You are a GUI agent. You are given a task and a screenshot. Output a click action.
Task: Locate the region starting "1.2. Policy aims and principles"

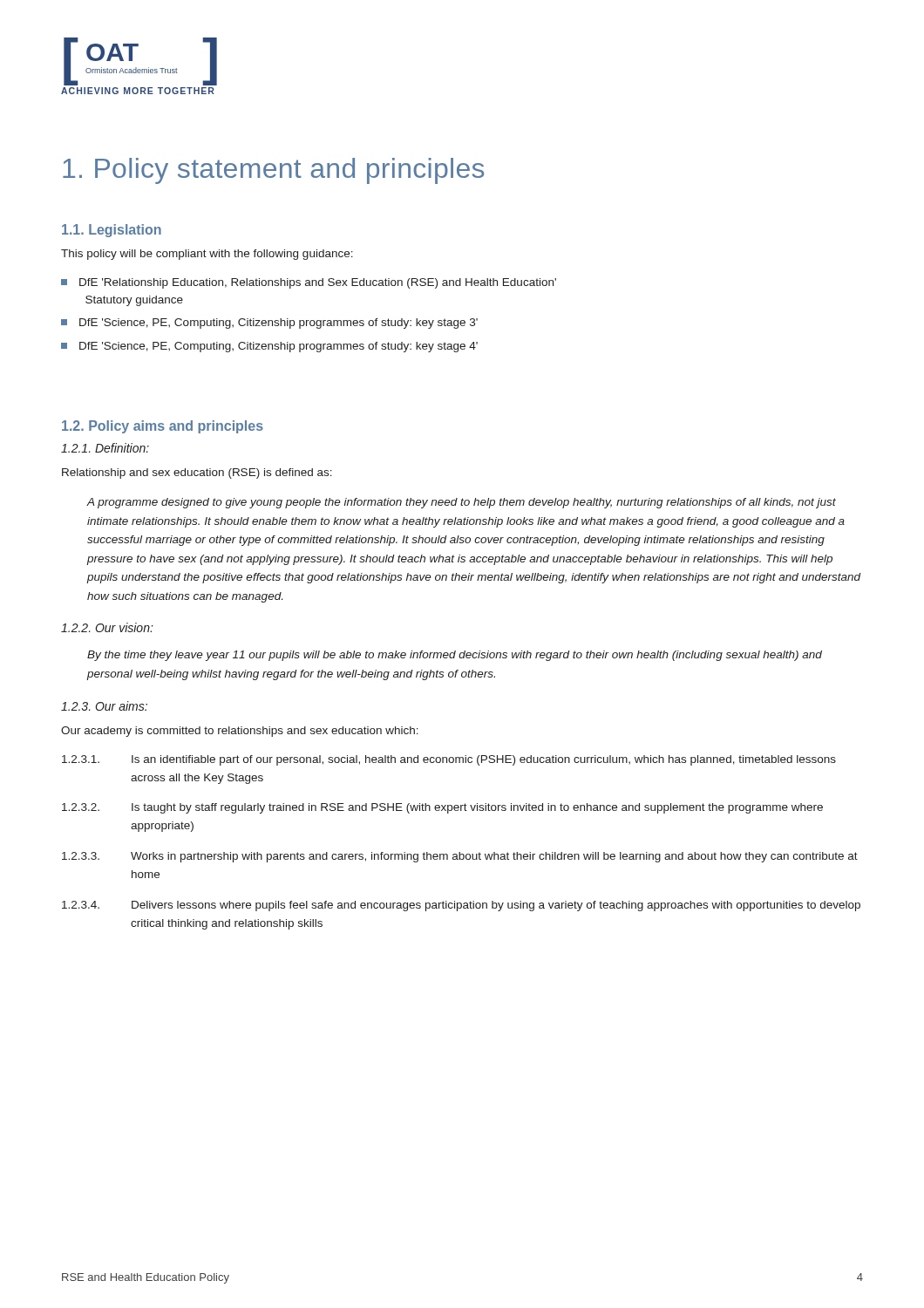[163, 427]
